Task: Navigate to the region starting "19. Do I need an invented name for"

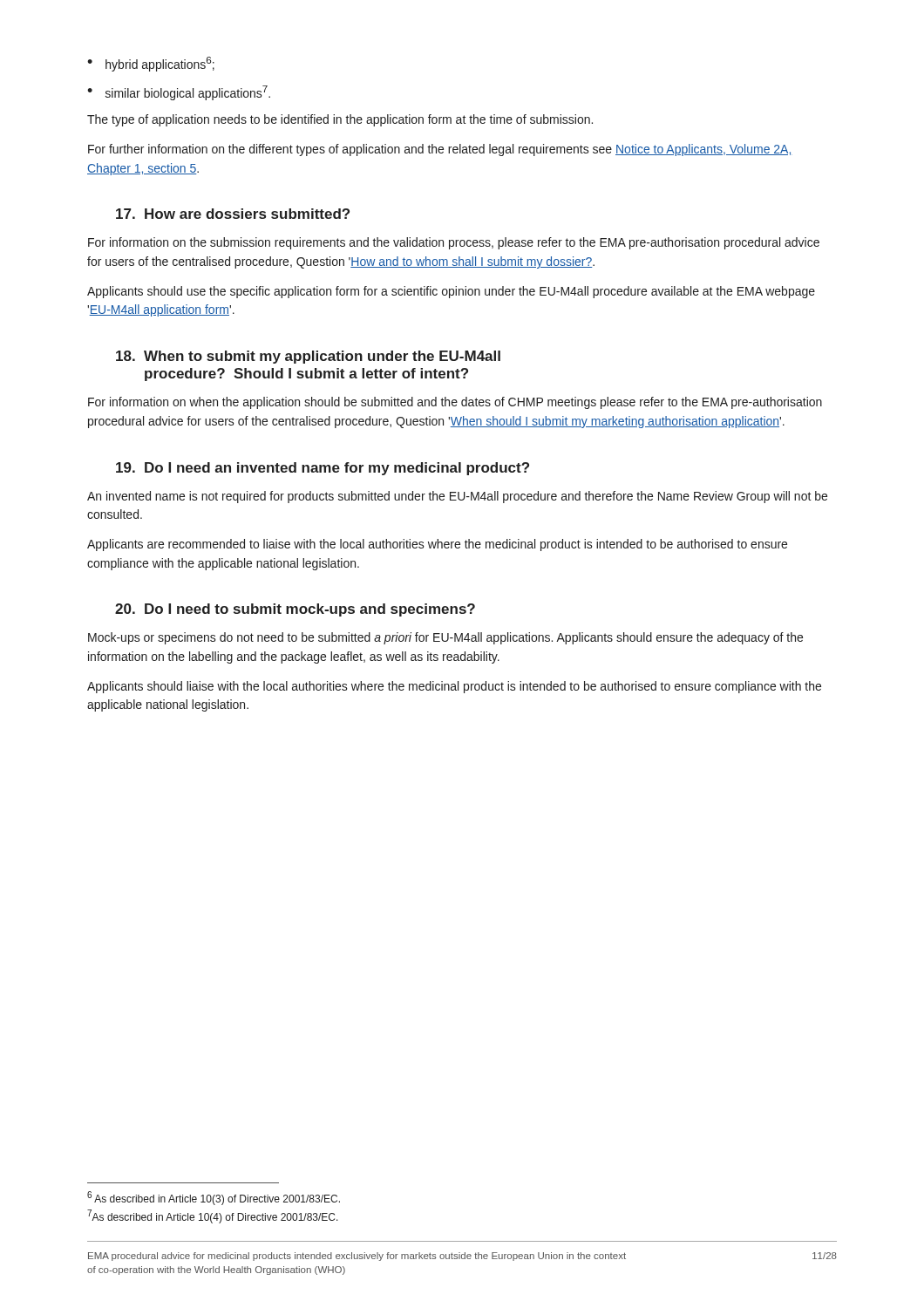Action: (323, 467)
